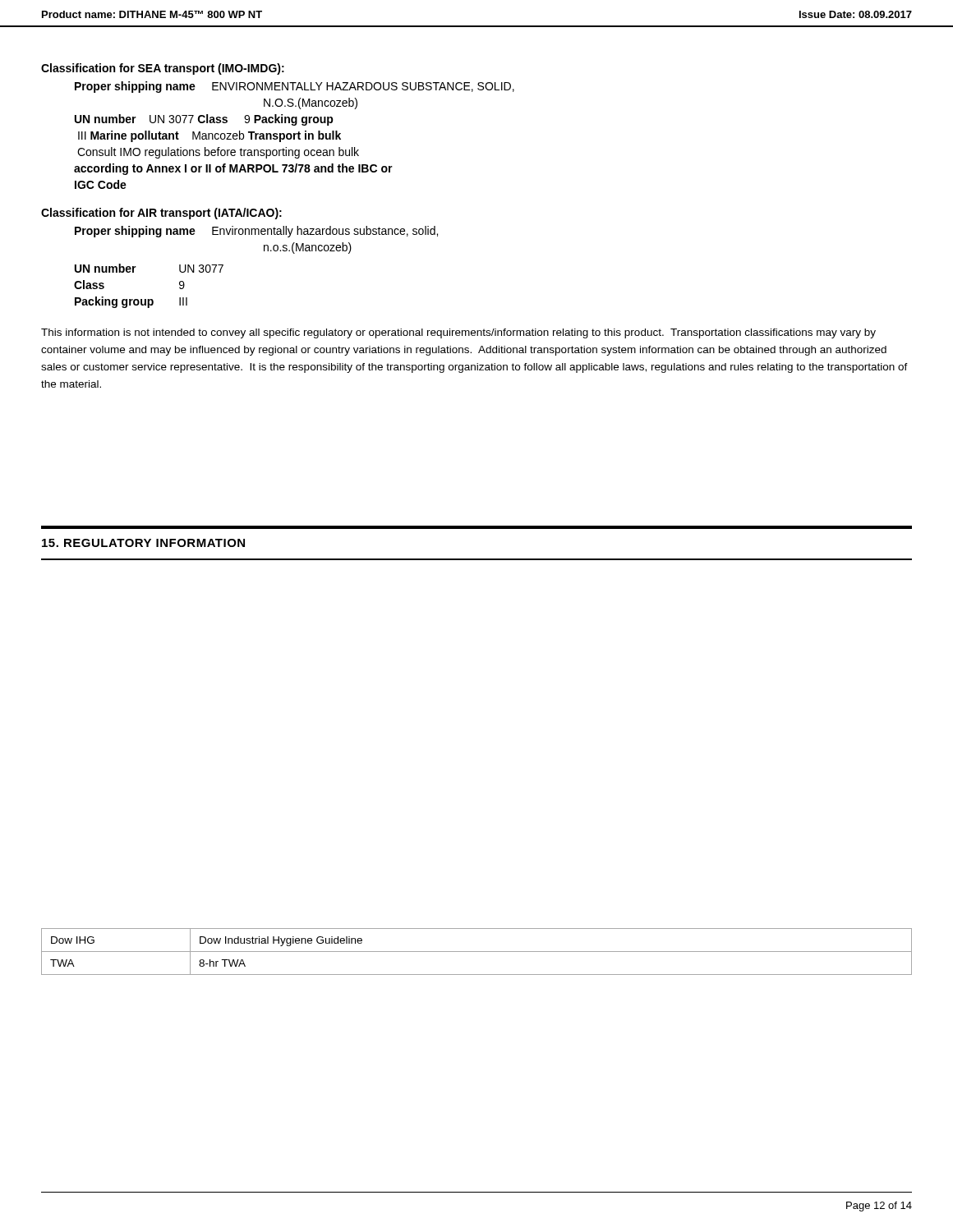Find the text block with the text "This information is not intended to convey all"
This screenshot has width=953, height=1232.
point(474,358)
